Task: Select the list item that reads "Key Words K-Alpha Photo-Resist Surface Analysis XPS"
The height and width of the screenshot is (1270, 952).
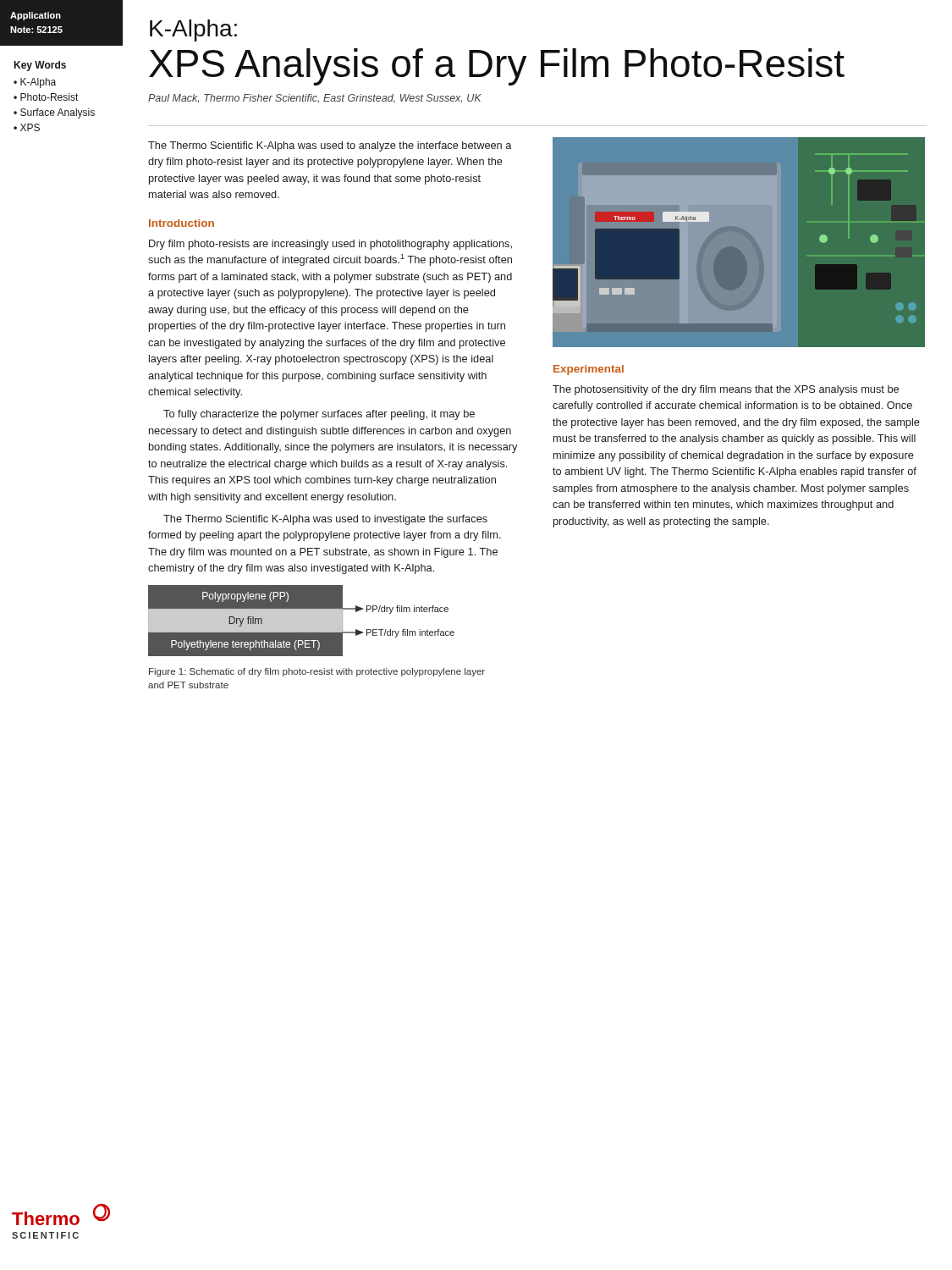Action: pos(63,96)
